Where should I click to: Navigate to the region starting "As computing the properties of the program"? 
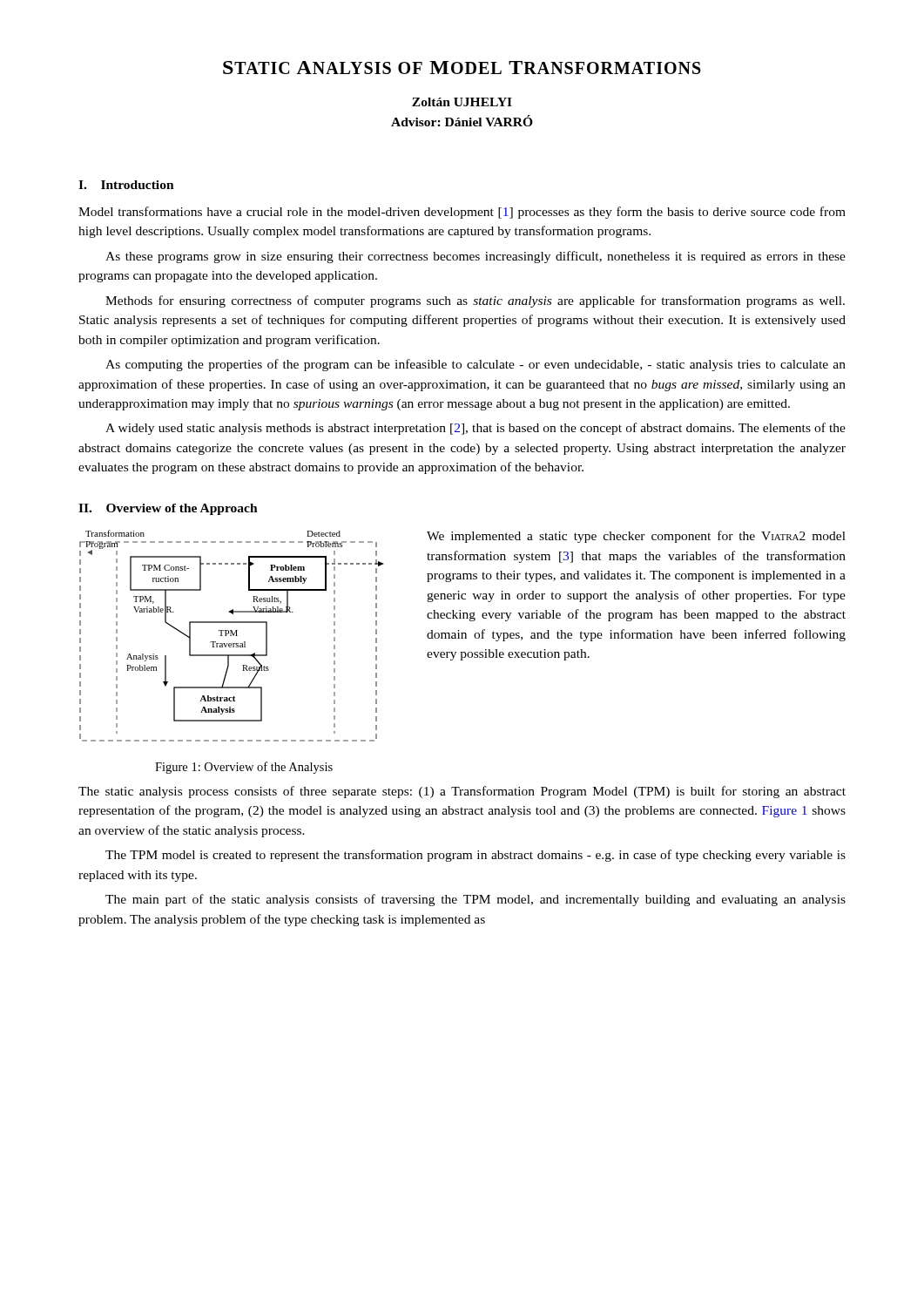tap(462, 383)
